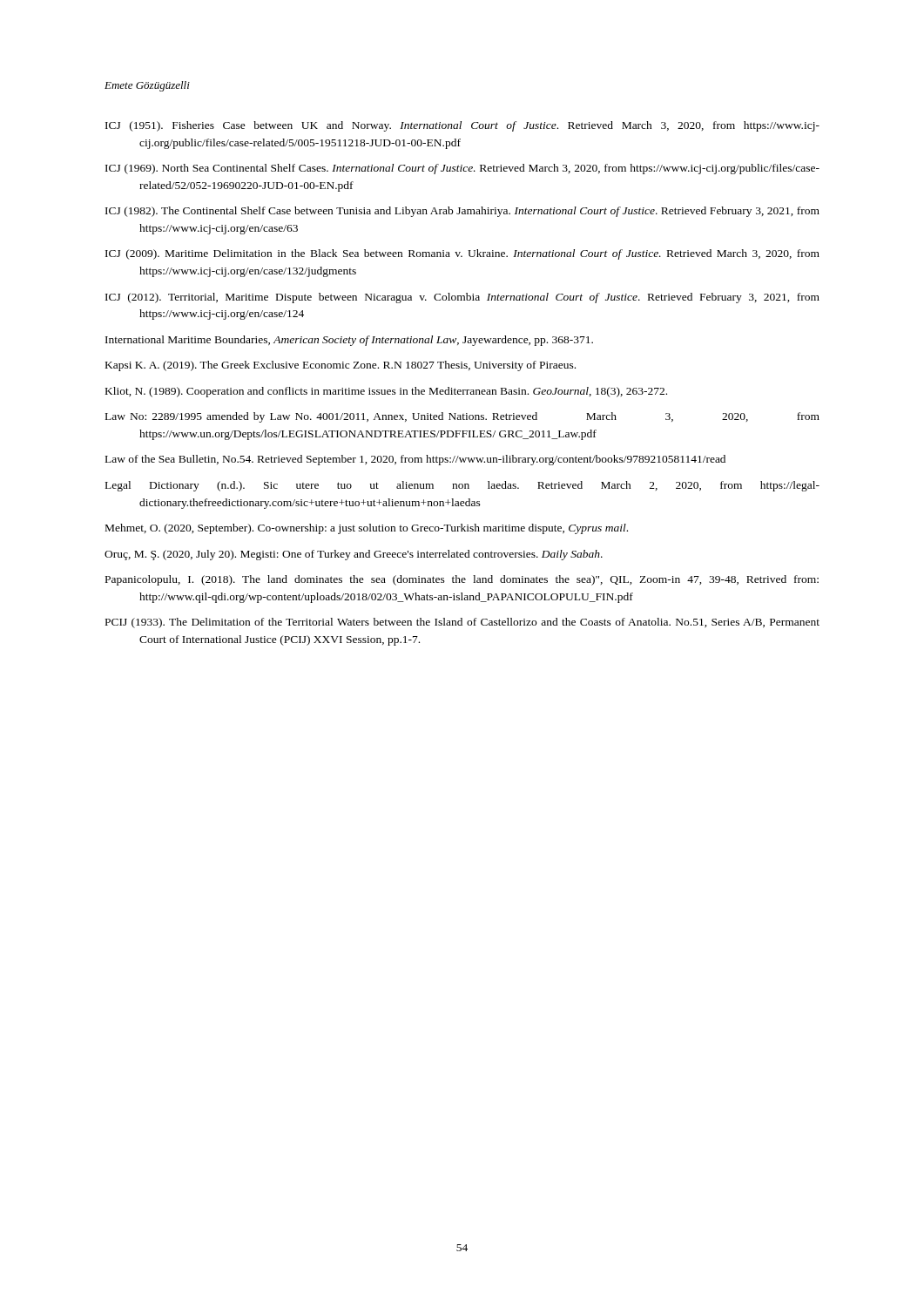Click on the list item containing "Law No: 2289/1995 amended by Law"
The height and width of the screenshot is (1307, 924).
click(x=462, y=425)
